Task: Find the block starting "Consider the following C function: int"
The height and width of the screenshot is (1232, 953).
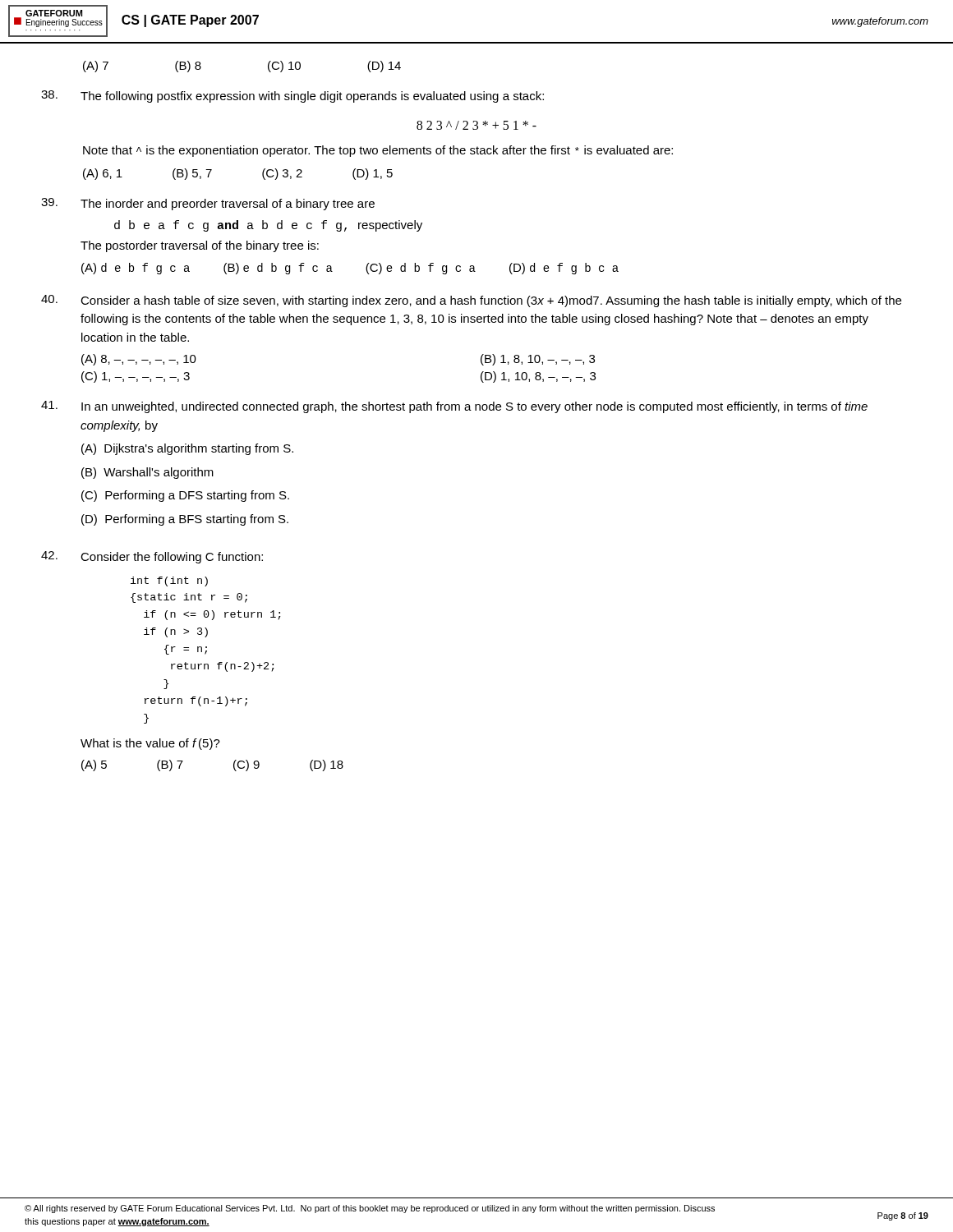Action: pos(152,557)
